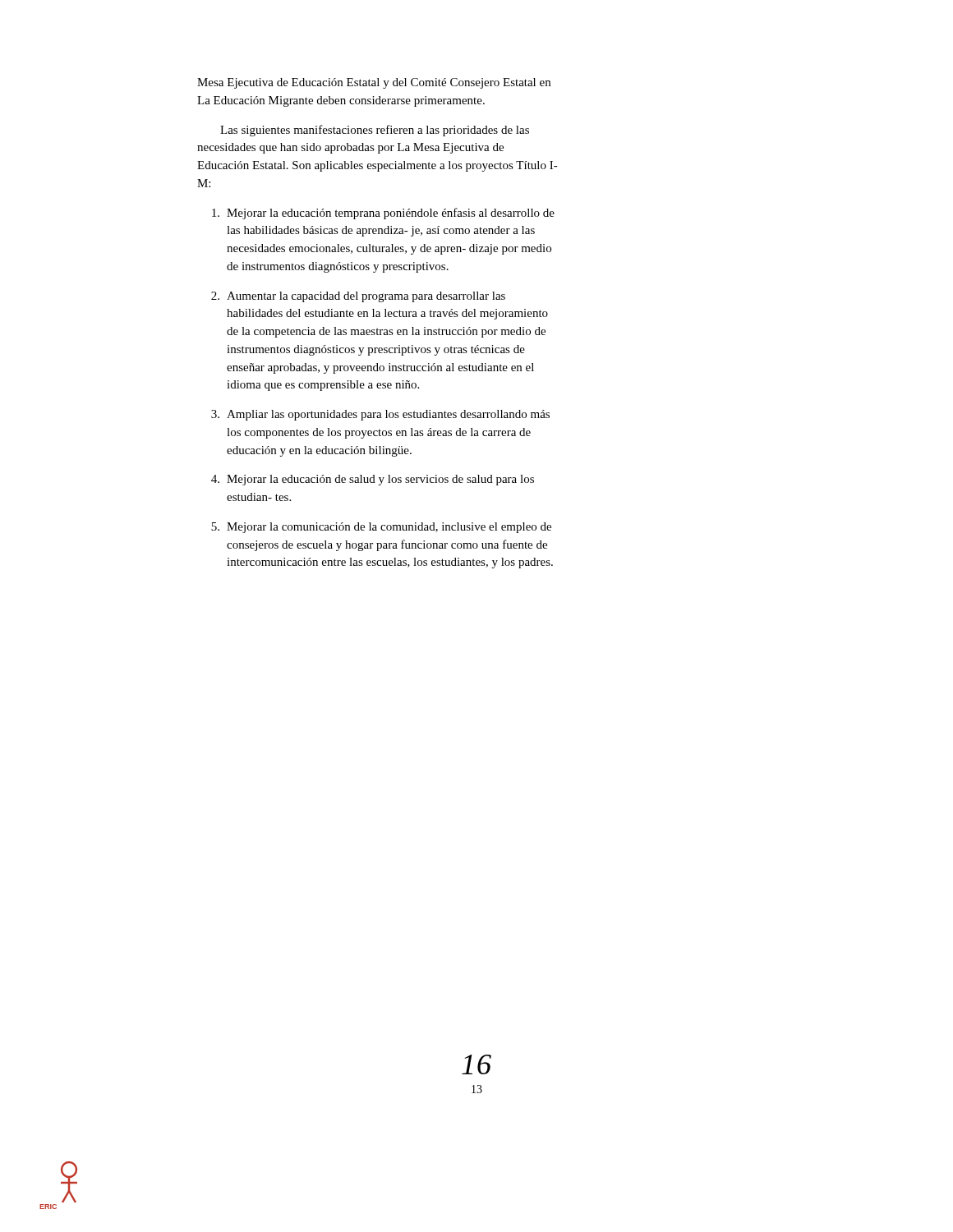Locate the block of text that opens with "Mejorar la educación temprana poniéndole énfasis al"

378,240
